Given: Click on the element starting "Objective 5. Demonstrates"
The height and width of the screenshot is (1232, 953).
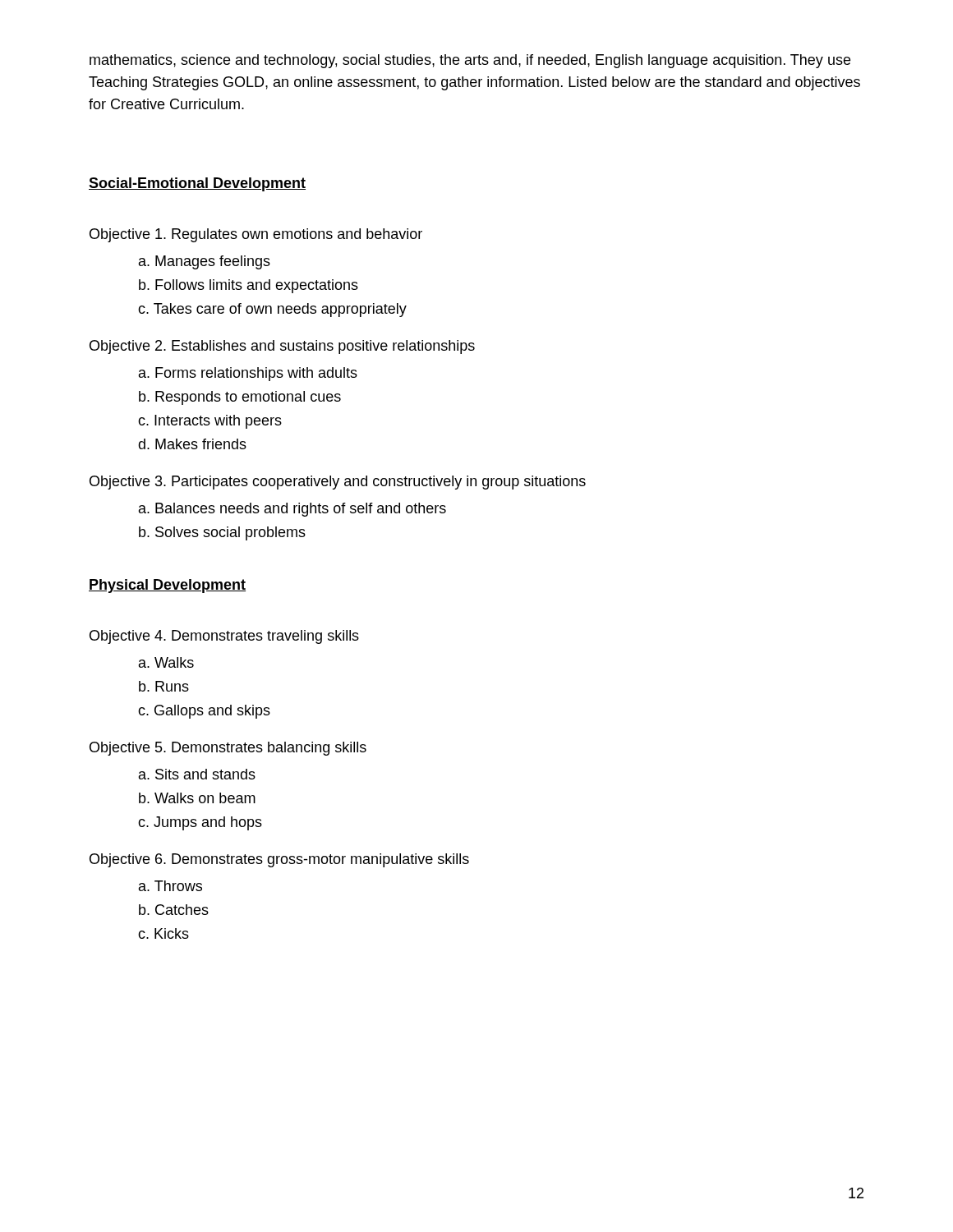Looking at the screenshot, I should pos(228,747).
